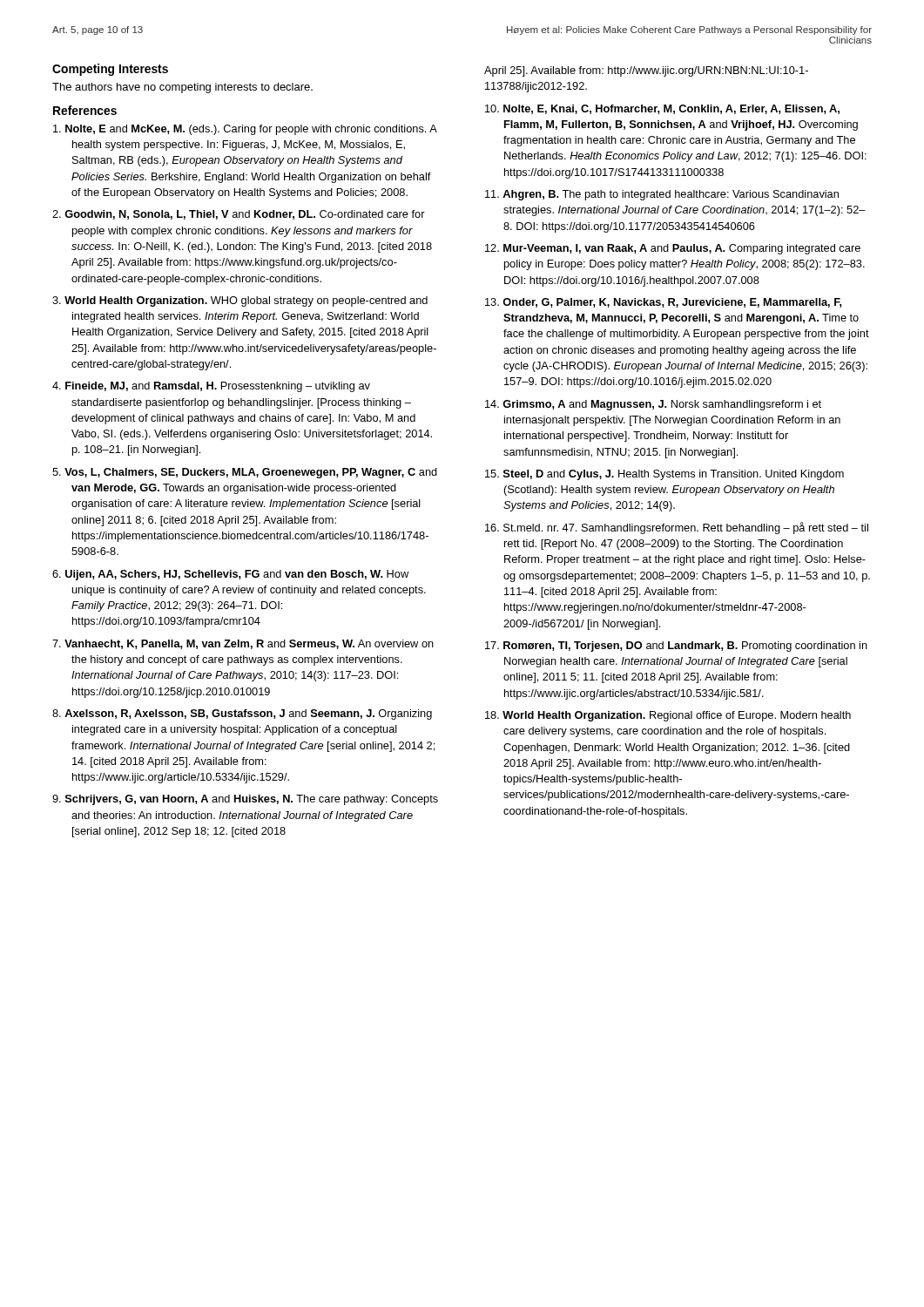
Task: Click on the list item containing "17. Romøren, TI, Torjesen, DO and Landmark,"
Action: (676, 669)
